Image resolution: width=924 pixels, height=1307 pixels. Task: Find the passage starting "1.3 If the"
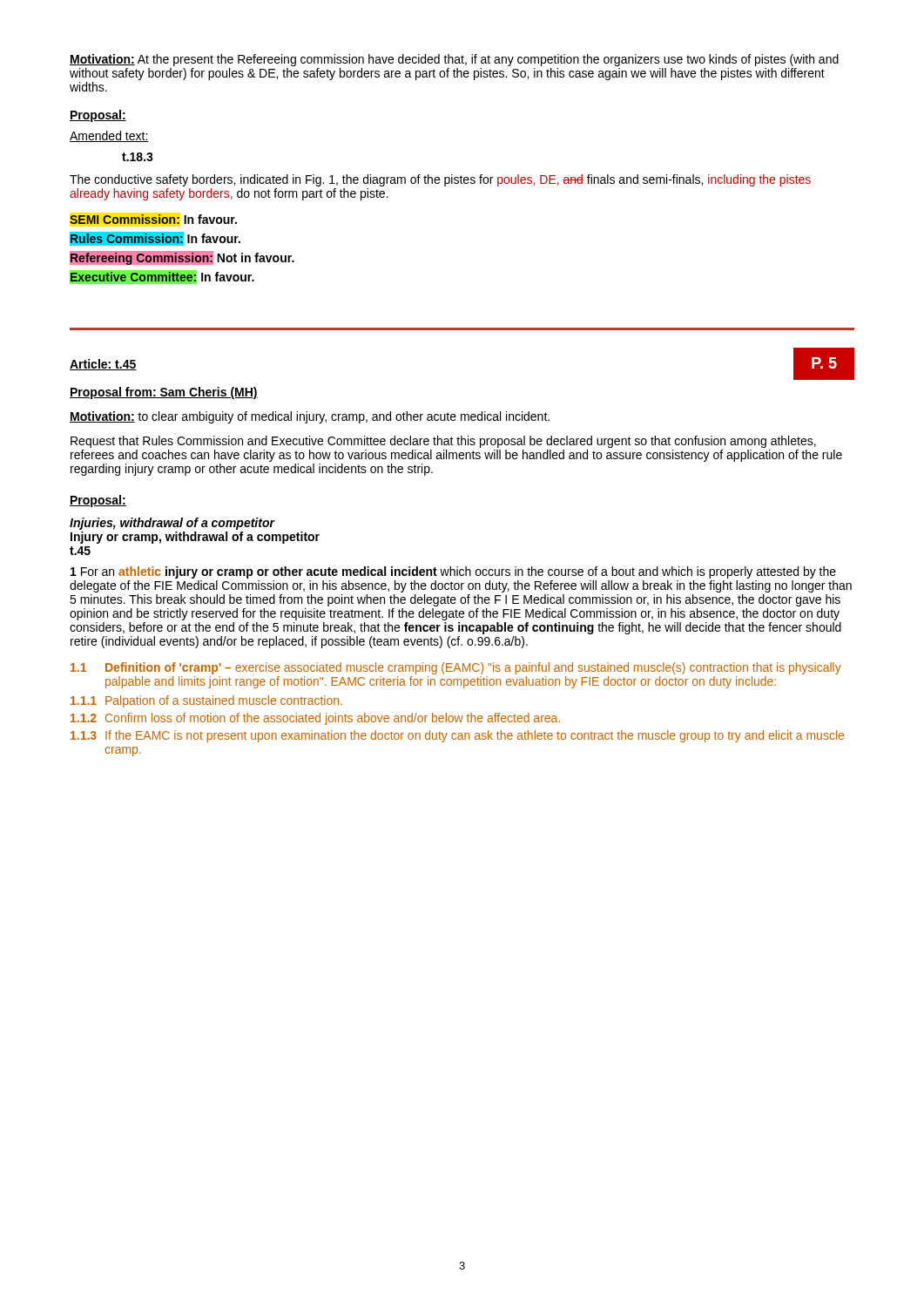462,742
